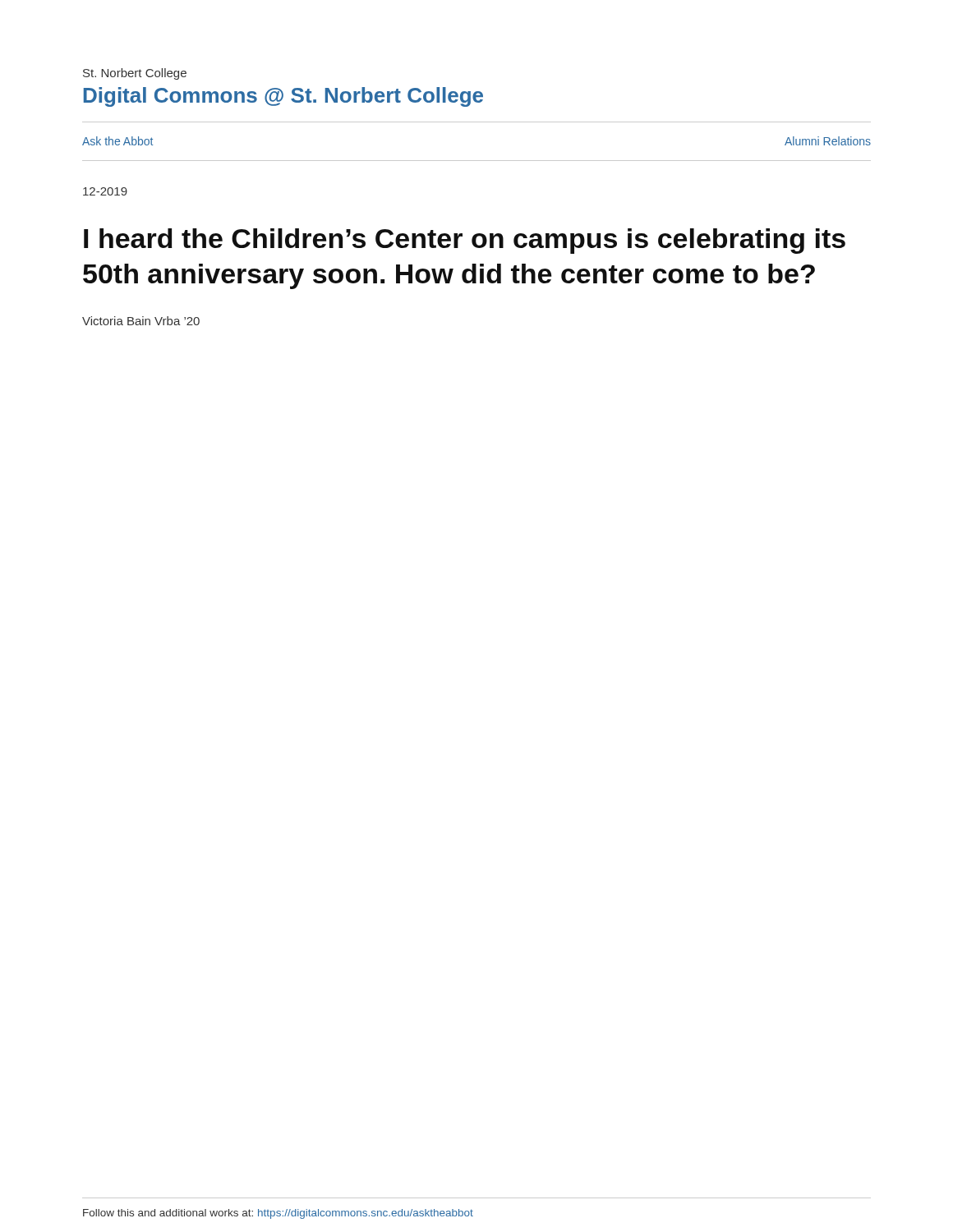Locate the text containing "Victoria Bain Vrba ’20"
Viewport: 953px width, 1232px height.
click(141, 321)
